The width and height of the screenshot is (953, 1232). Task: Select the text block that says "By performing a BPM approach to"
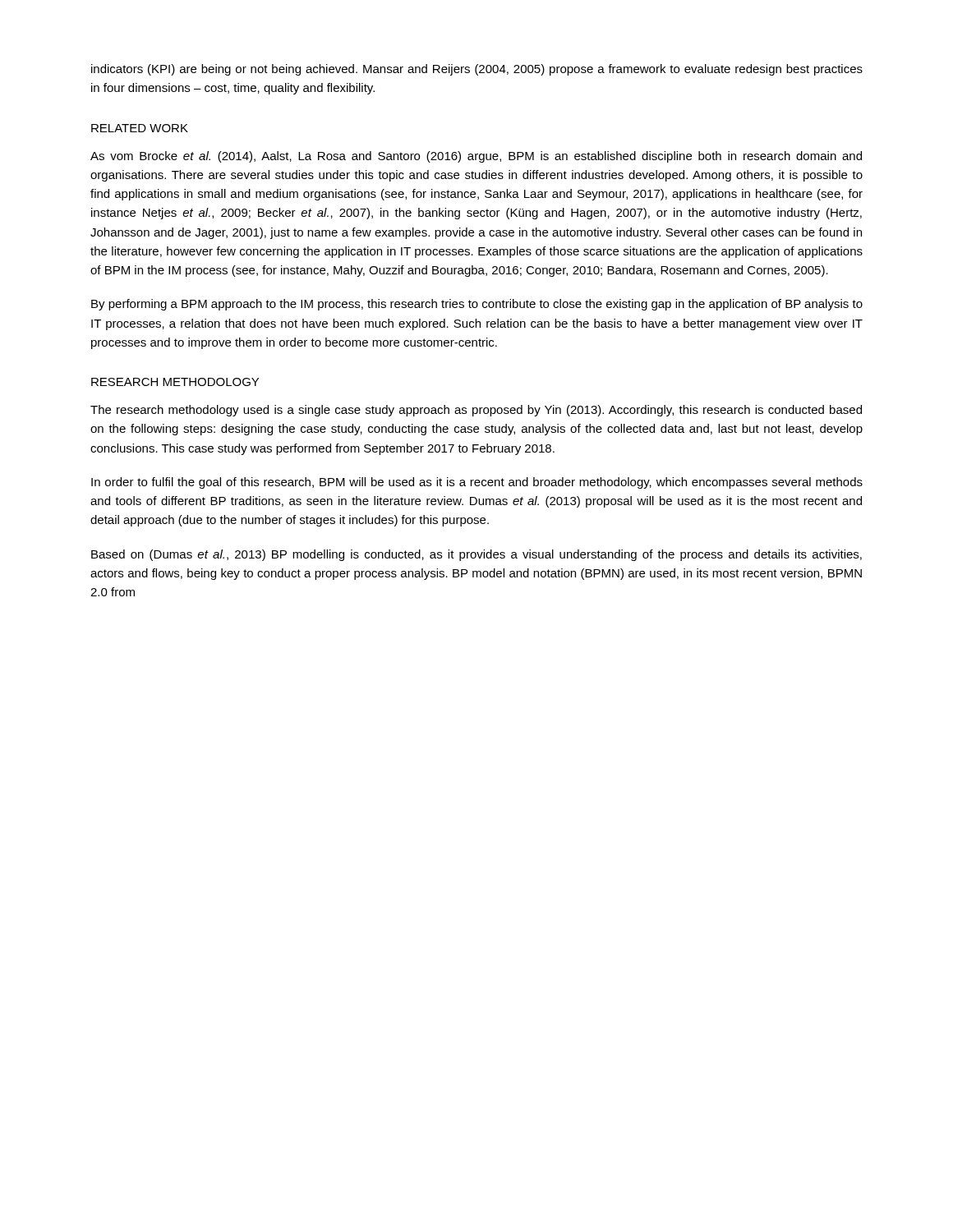[x=476, y=323]
